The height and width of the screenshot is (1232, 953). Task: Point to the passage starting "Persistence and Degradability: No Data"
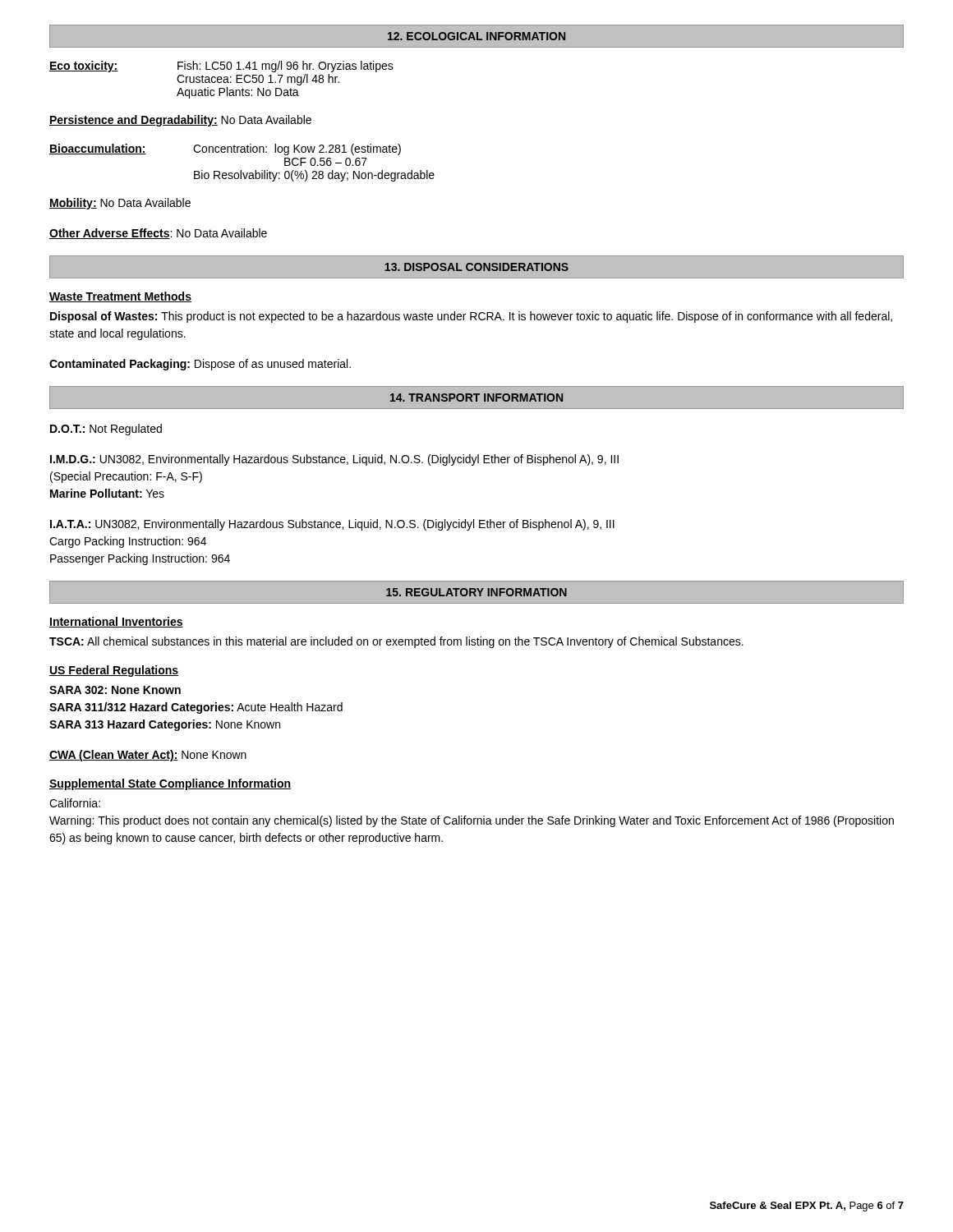coord(181,120)
